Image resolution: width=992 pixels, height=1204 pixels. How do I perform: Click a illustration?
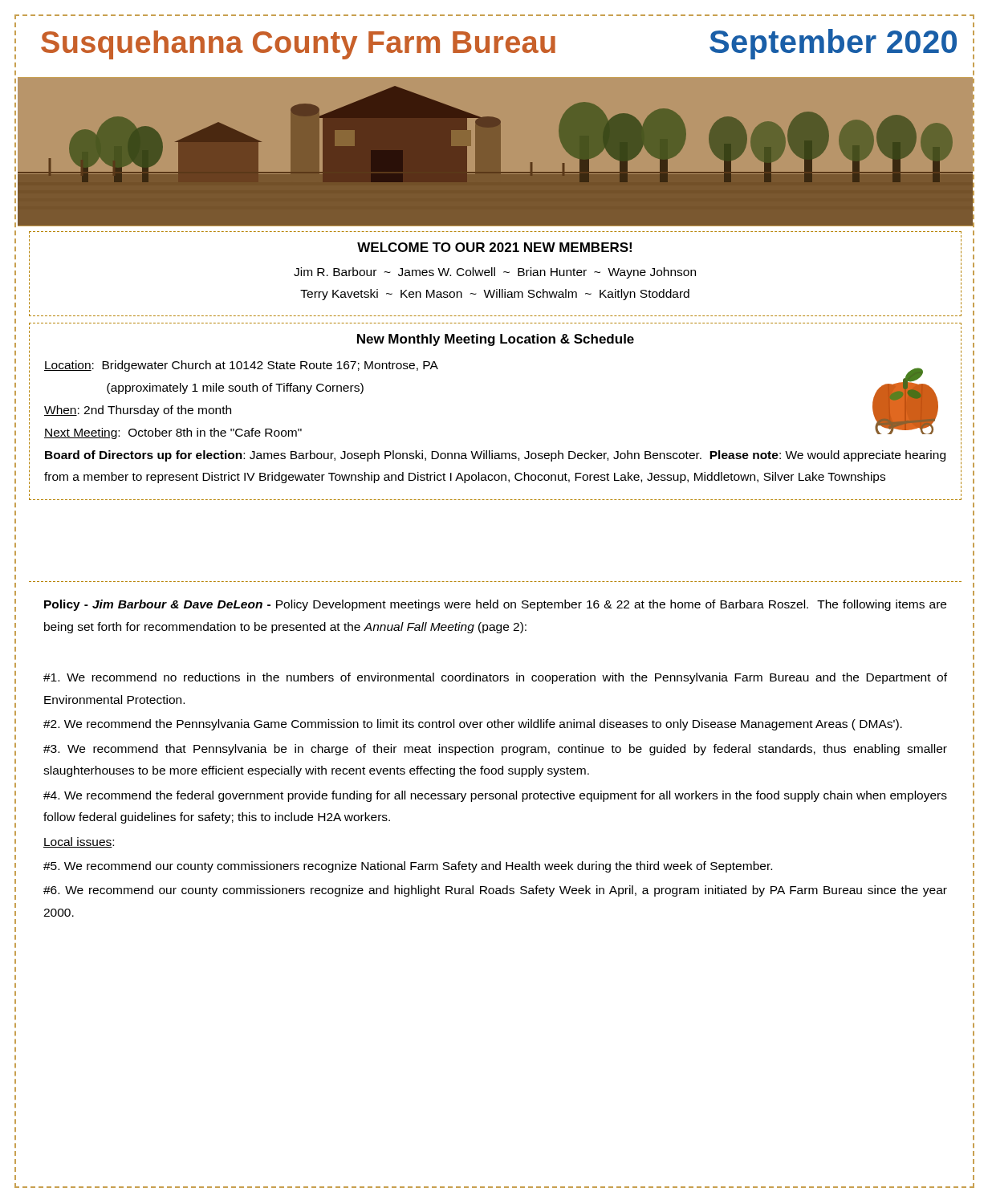point(495,152)
